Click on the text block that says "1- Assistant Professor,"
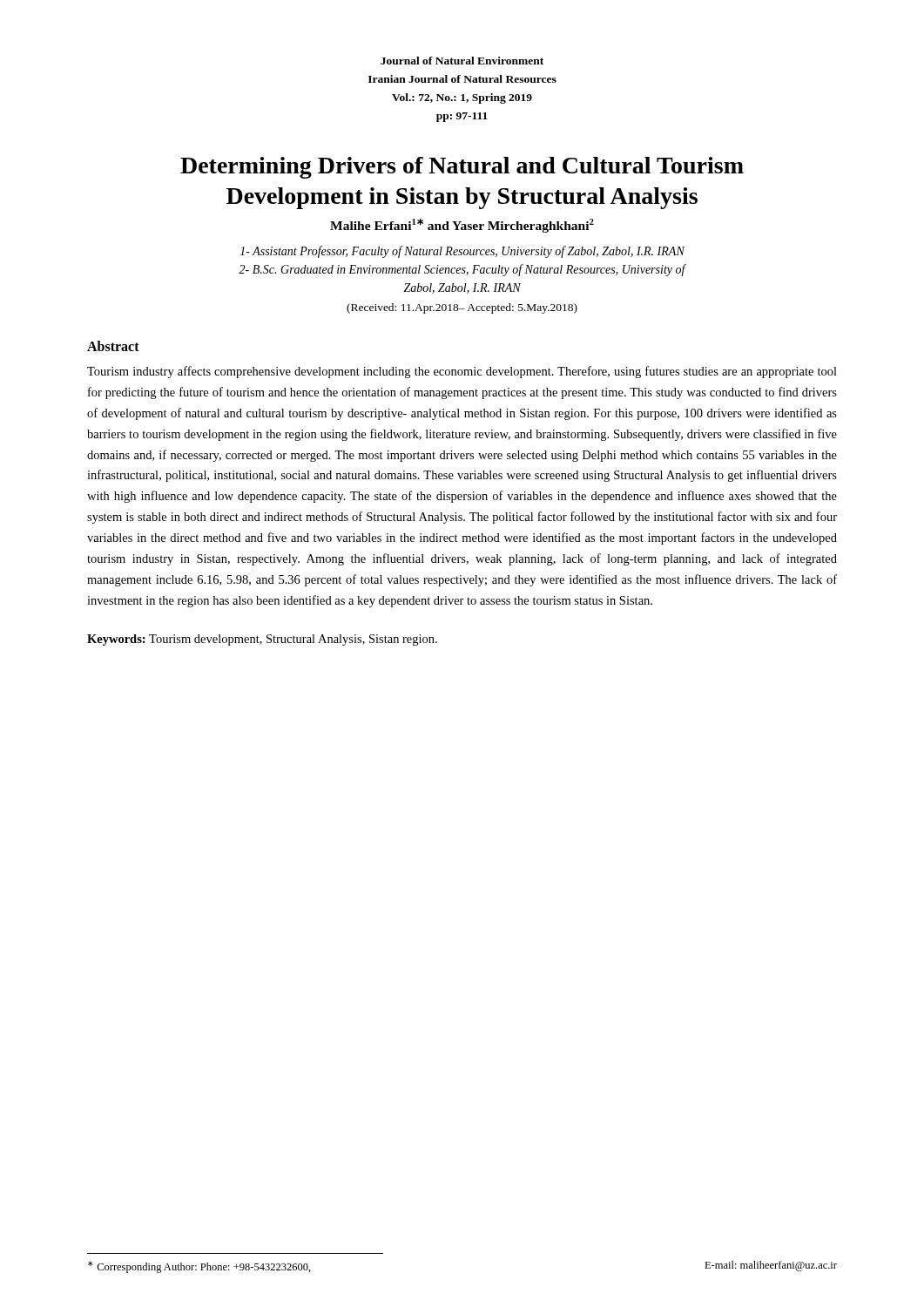The height and width of the screenshot is (1307, 924). (462, 270)
